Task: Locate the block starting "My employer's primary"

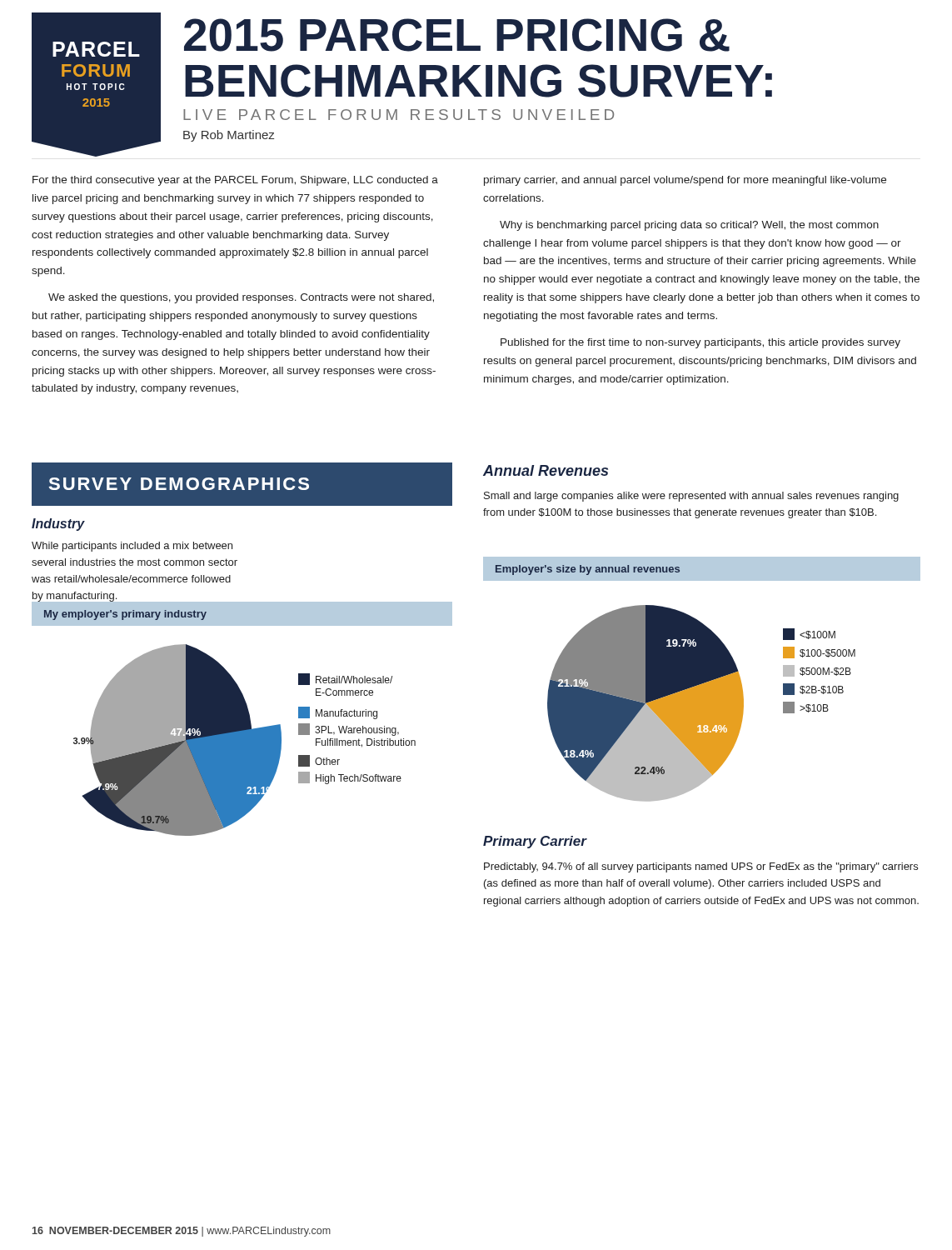Action: coord(125,614)
